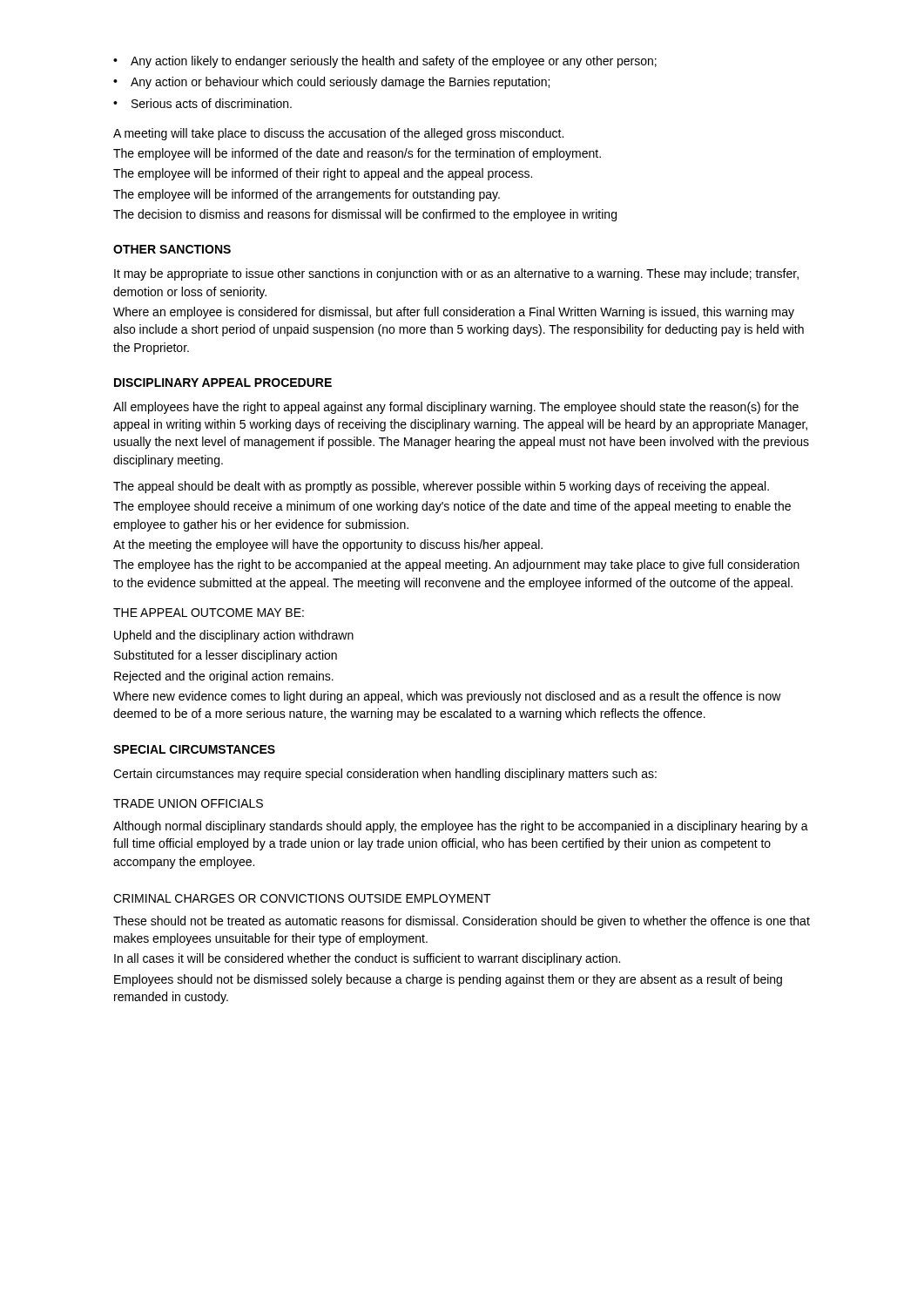Find the text block containing "These should not be treated as automatic"

pyautogui.click(x=462, y=959)
